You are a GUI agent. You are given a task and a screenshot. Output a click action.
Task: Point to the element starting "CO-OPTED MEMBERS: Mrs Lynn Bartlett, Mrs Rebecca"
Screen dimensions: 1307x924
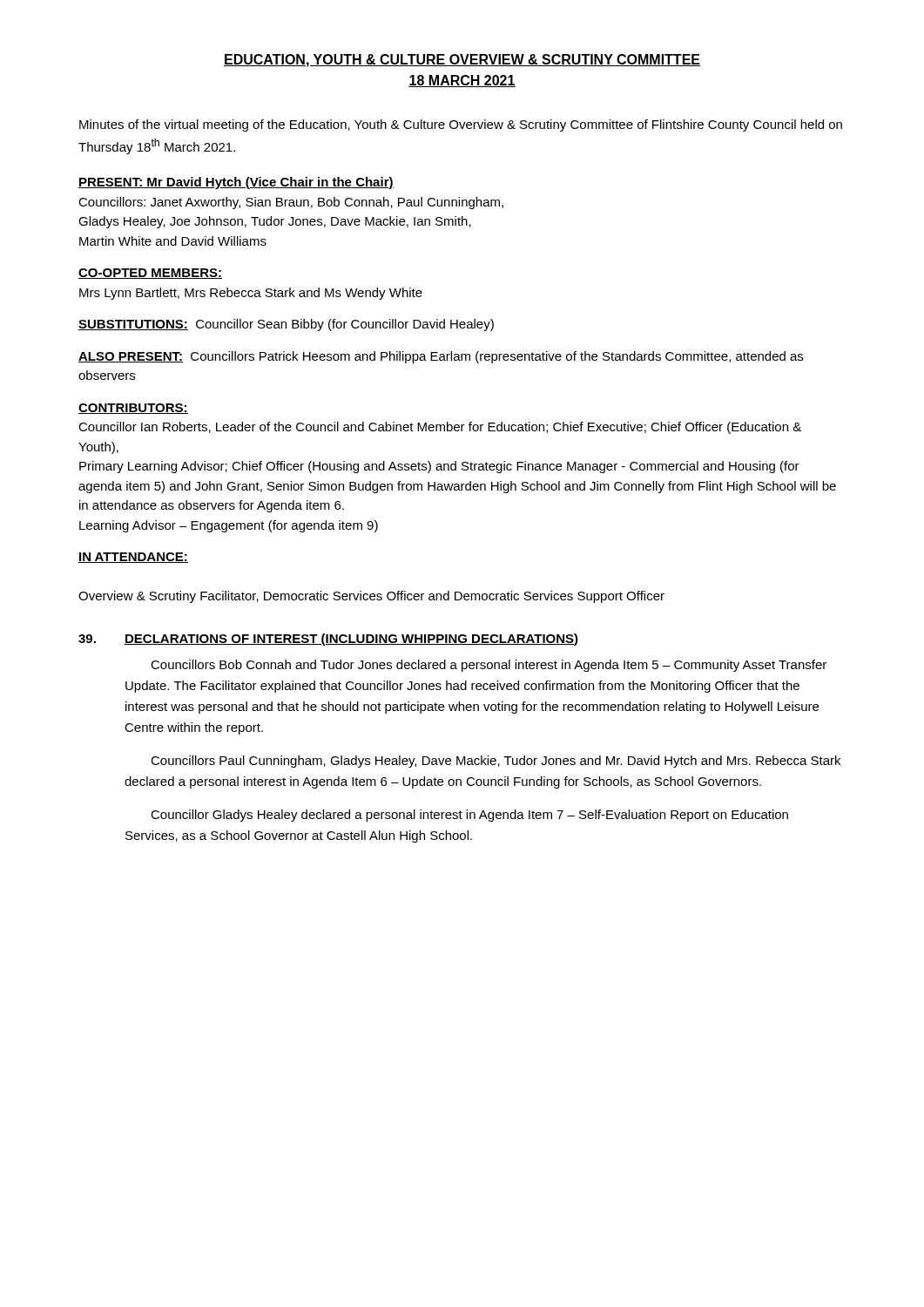point(250,282)
